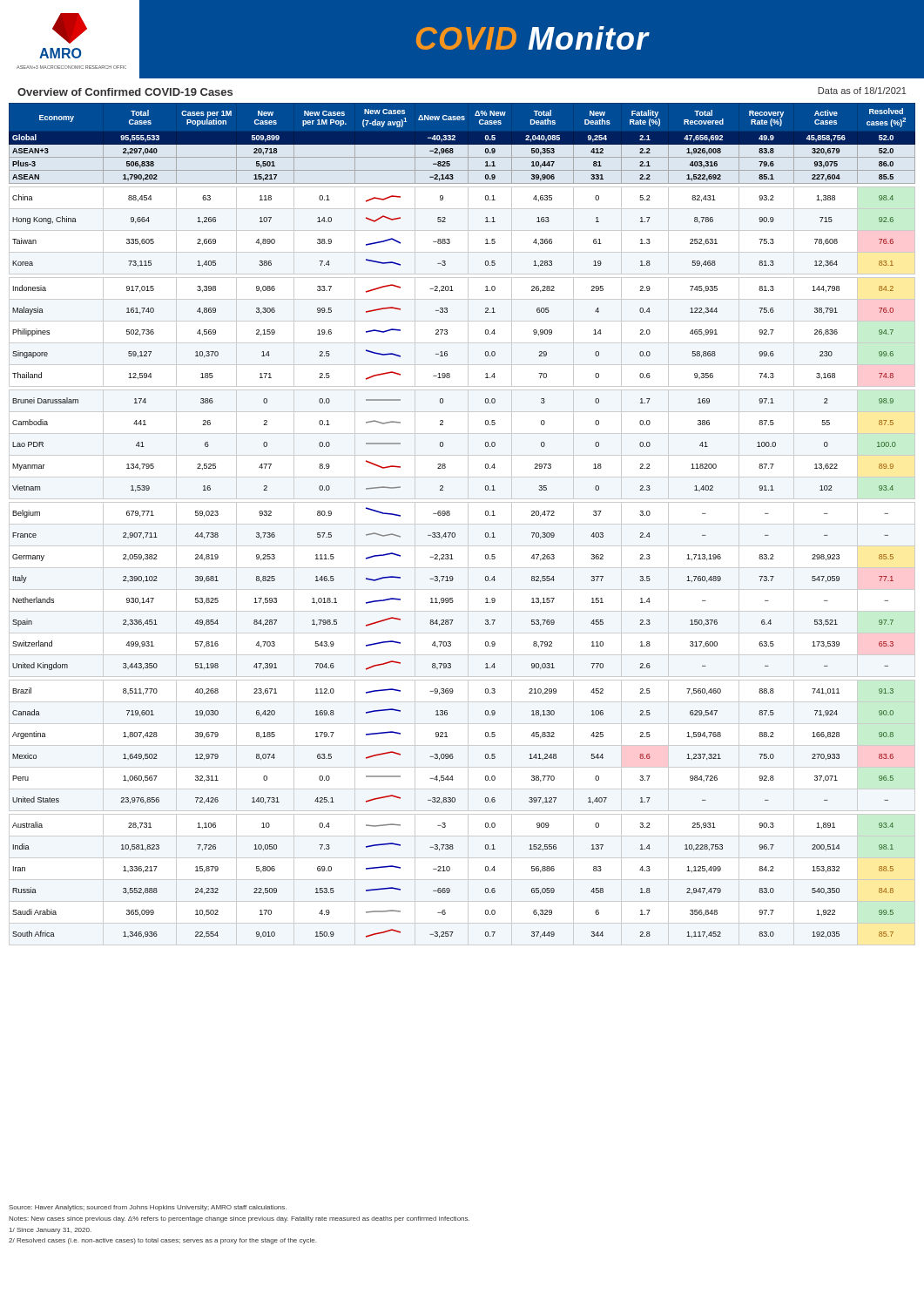The height and width of the screenshot is (1307, 924).
Task: Point to the block starting "Source: Haver Analytics; sourced from Johns Hopkins"
Action: pyautogui.click(x=239, y=1224)
